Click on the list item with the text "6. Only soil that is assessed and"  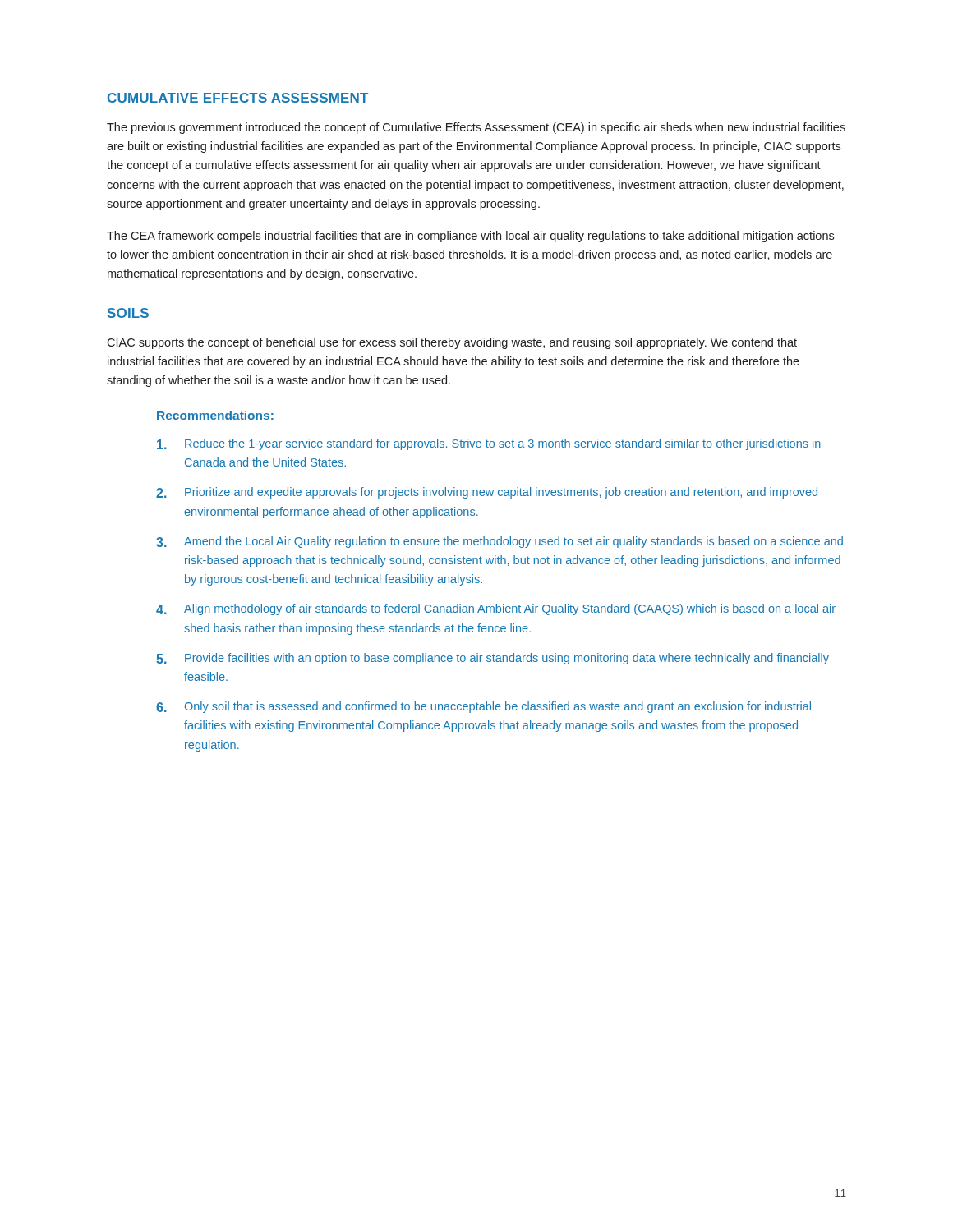click(501, 726)
